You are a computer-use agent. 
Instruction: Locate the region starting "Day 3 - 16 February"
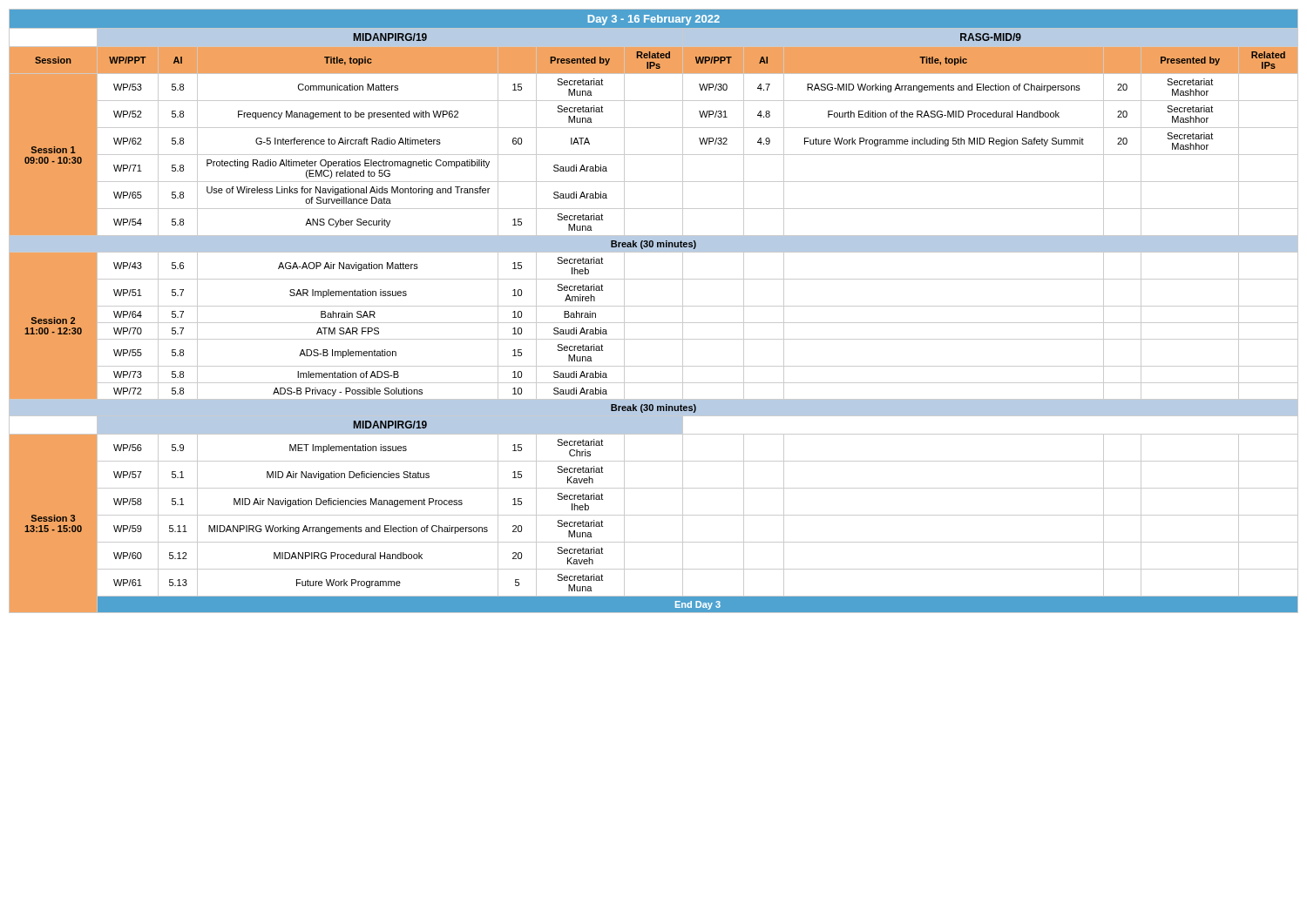tap(654, 311)
